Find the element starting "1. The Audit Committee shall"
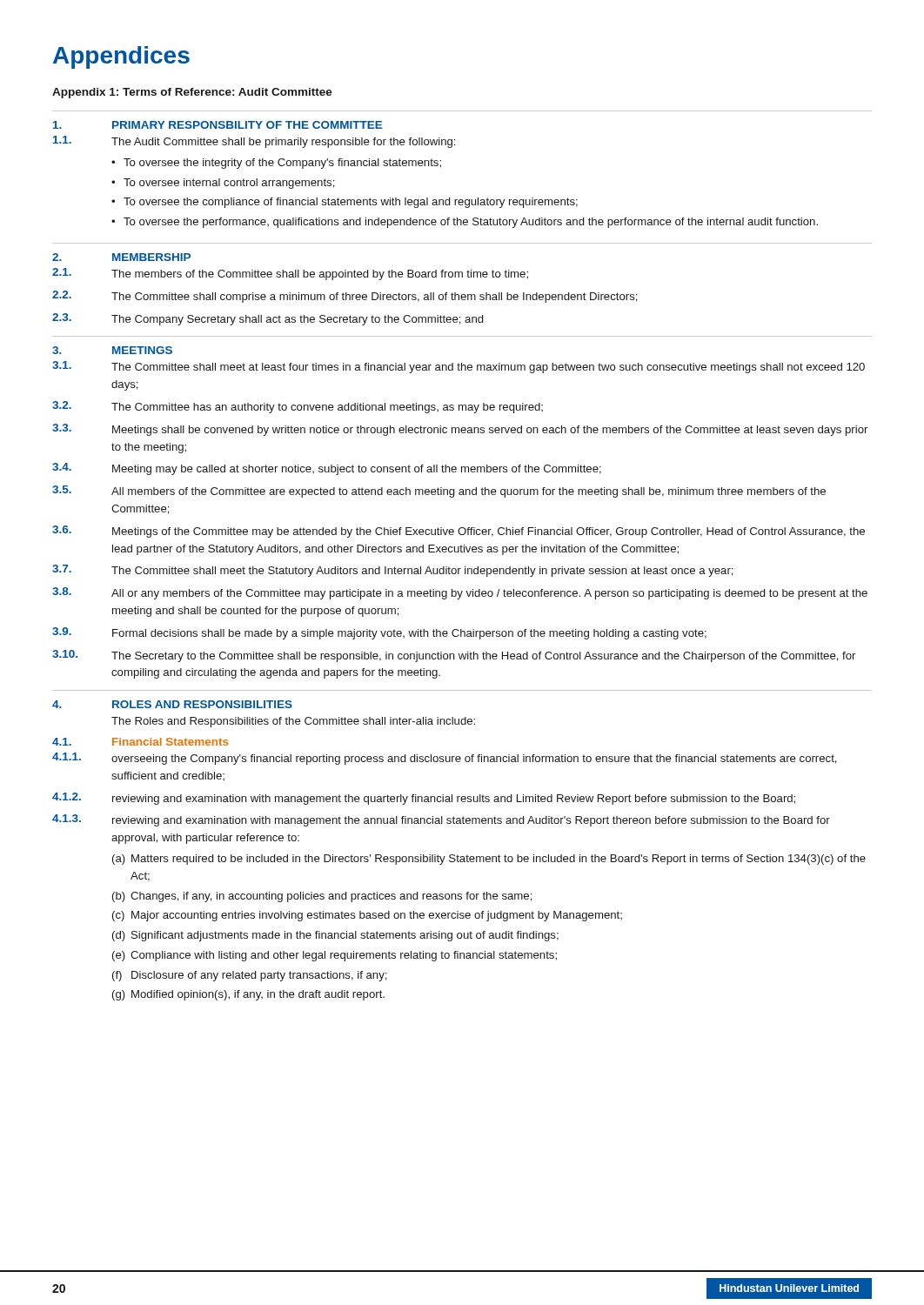 click(254, 142)
